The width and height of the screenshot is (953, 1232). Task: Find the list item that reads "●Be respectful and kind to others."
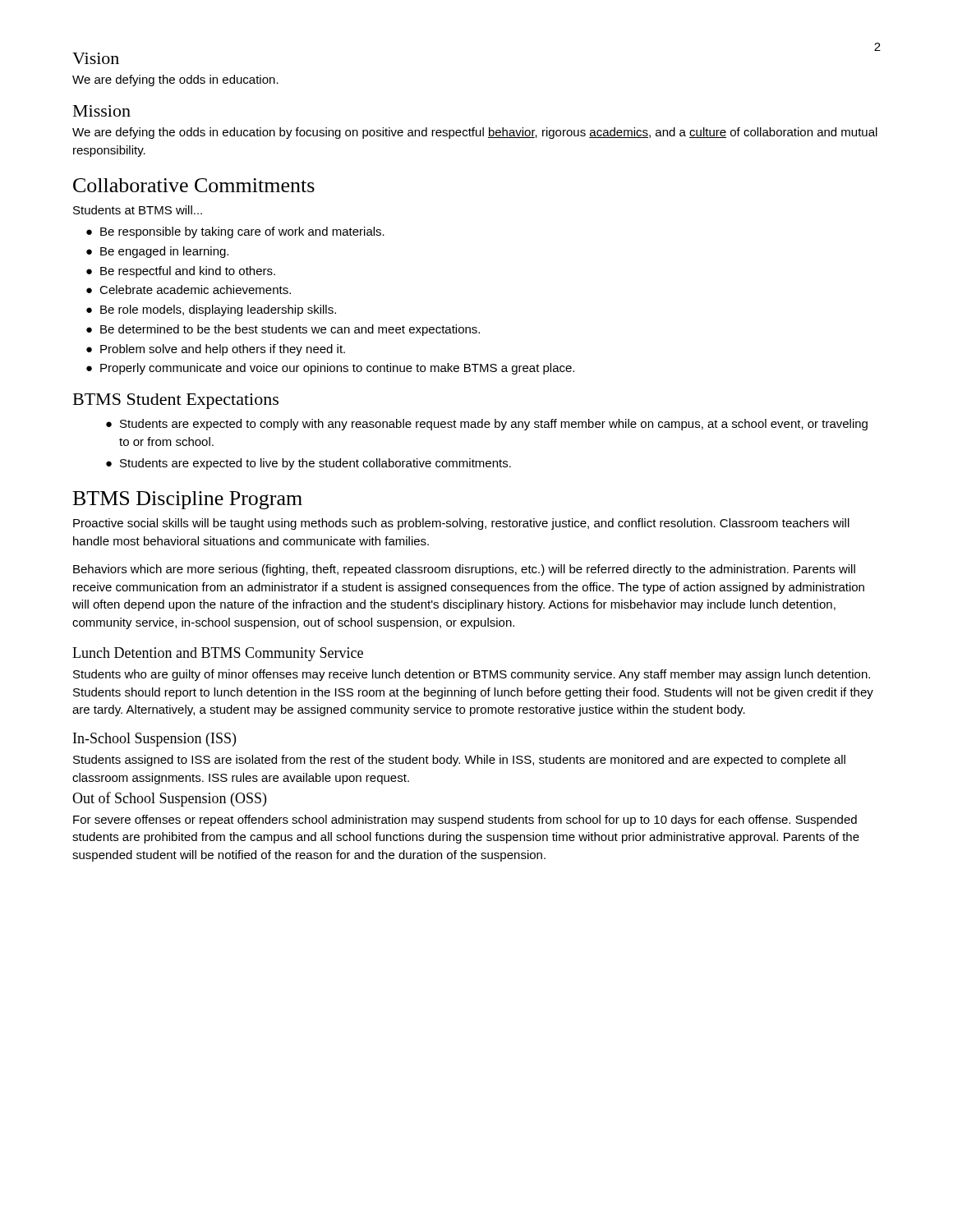tap(181, 270)
